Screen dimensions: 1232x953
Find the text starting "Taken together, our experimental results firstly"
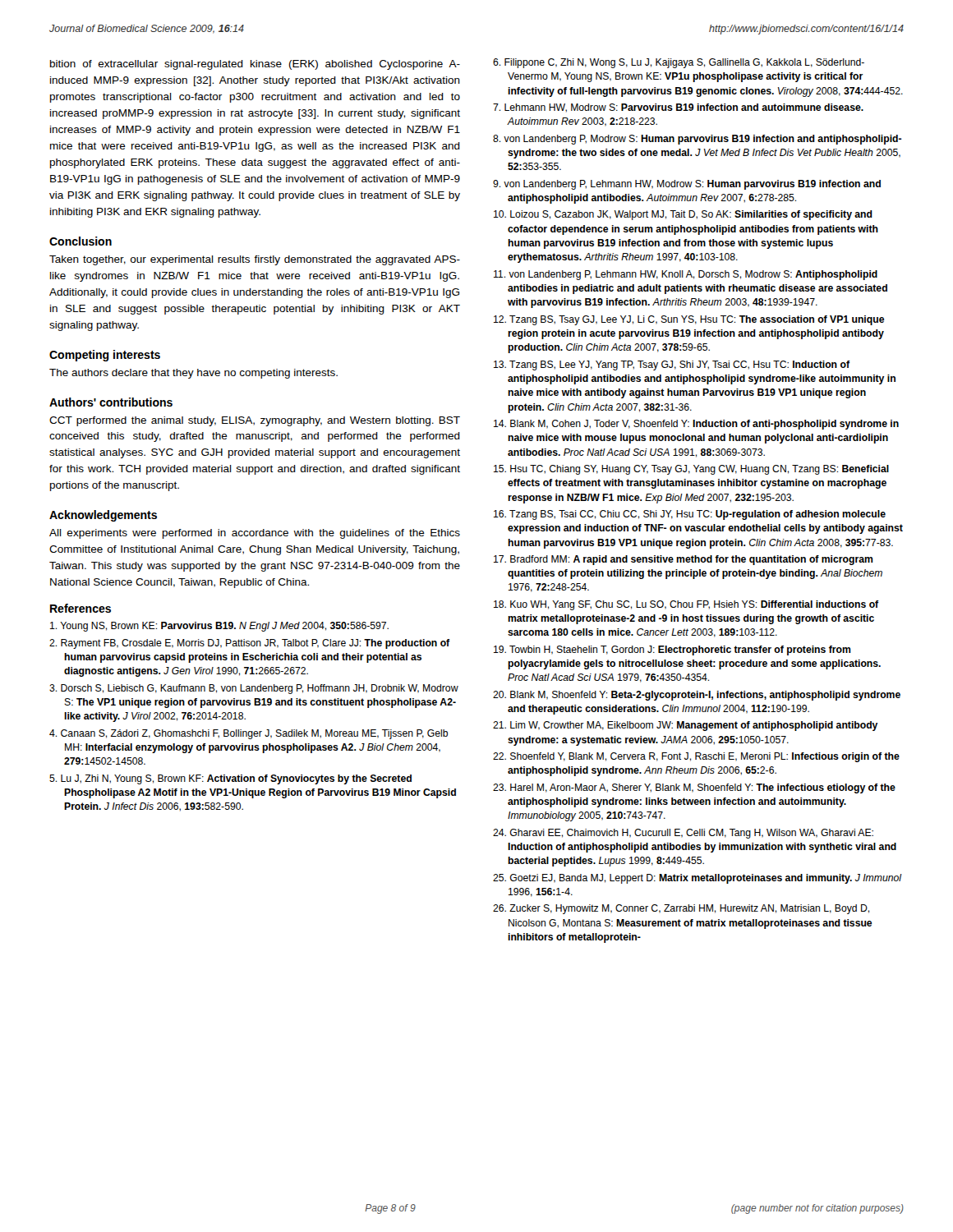(x=255, y=292)
